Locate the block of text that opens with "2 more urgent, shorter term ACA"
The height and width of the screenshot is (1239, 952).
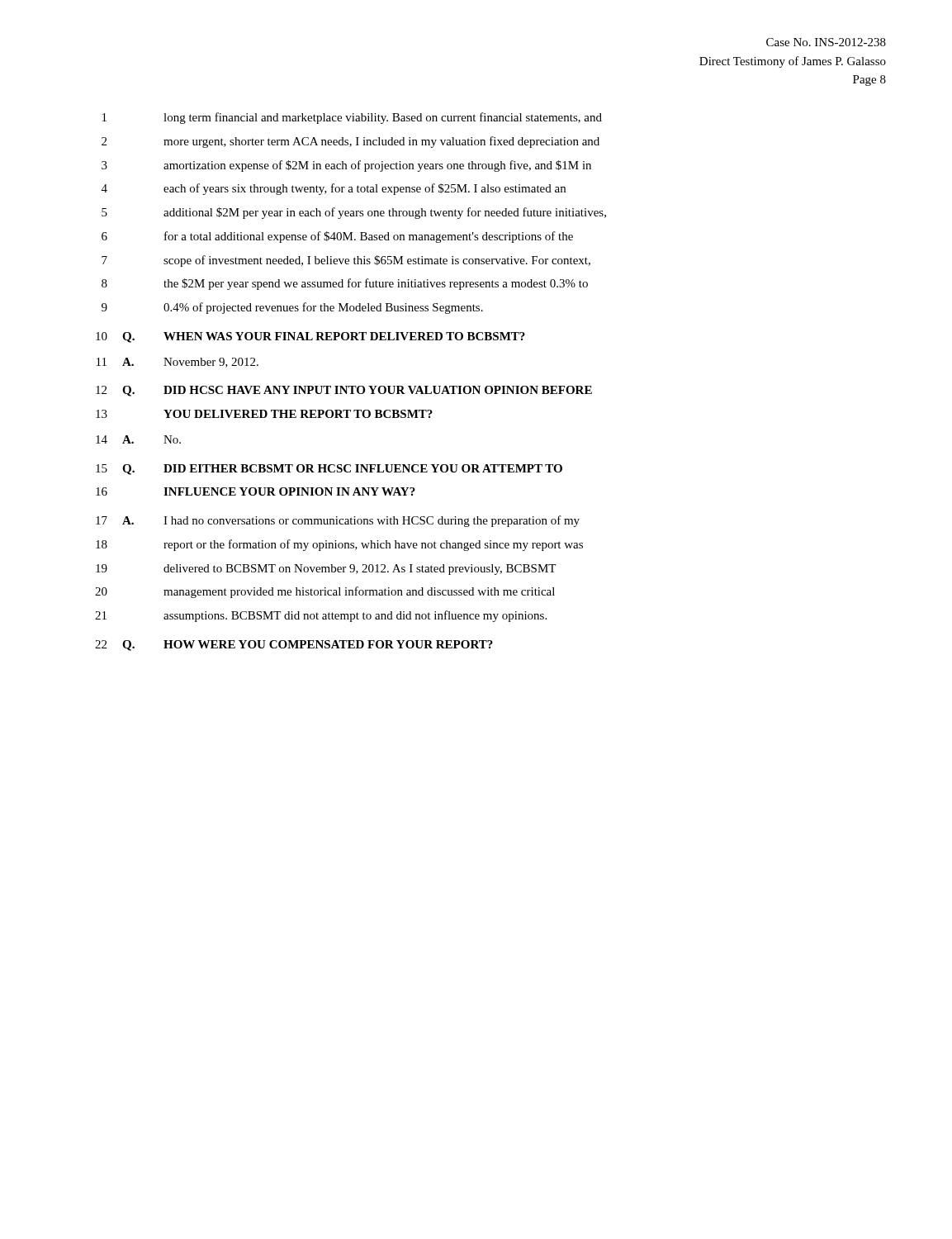[476, 141]
